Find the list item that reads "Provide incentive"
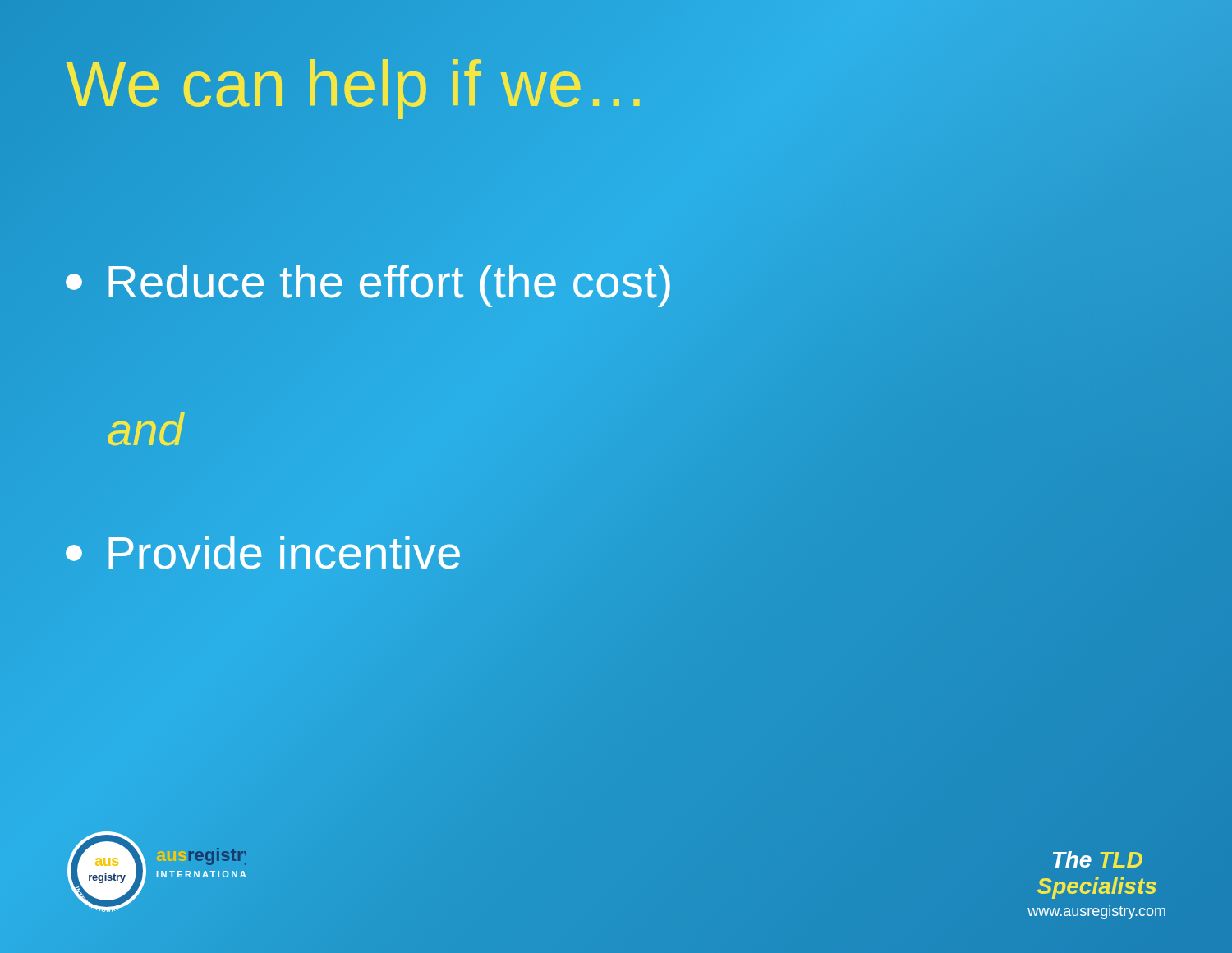 (264, 553)
